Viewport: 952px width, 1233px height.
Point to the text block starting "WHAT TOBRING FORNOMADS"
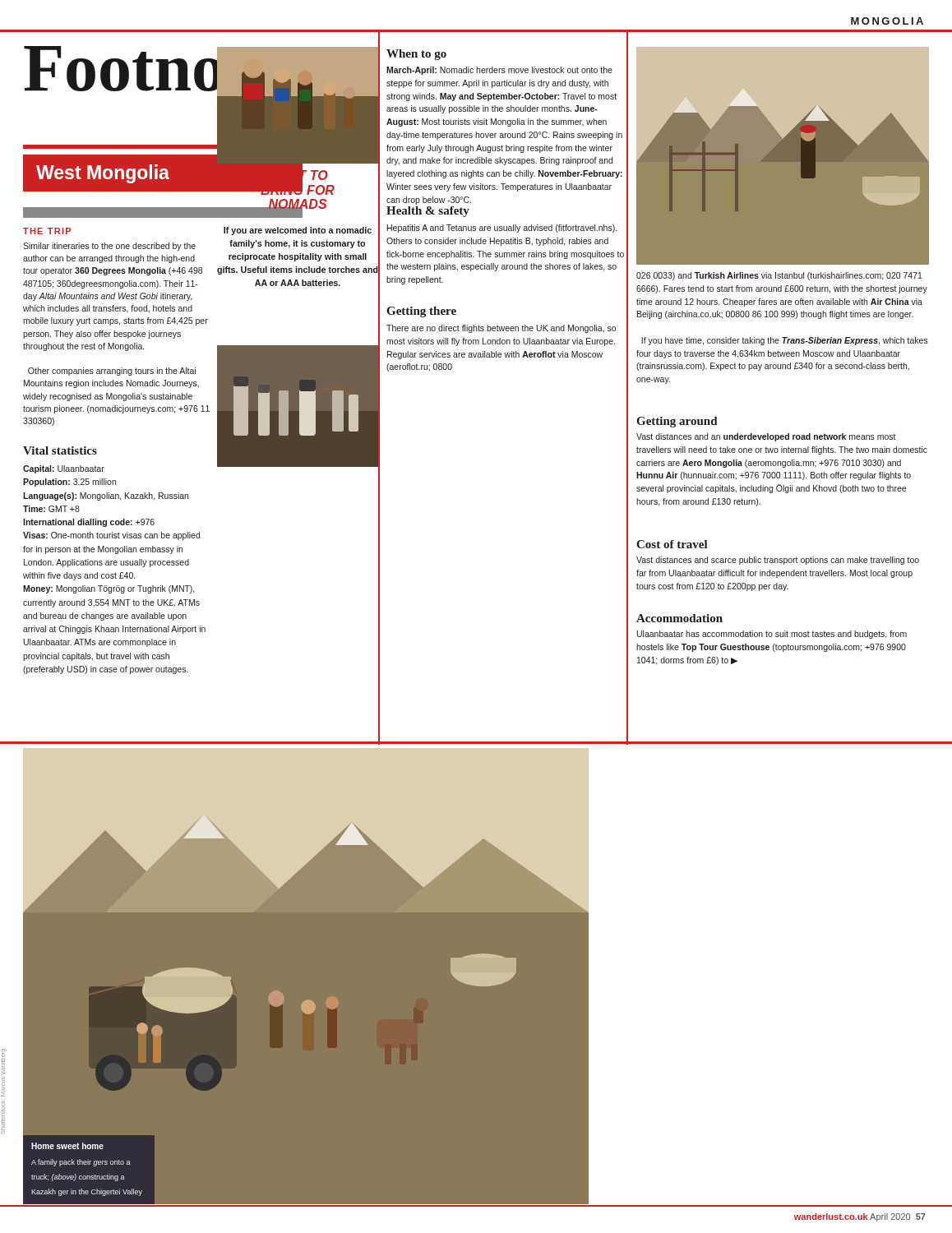point(298,190)
